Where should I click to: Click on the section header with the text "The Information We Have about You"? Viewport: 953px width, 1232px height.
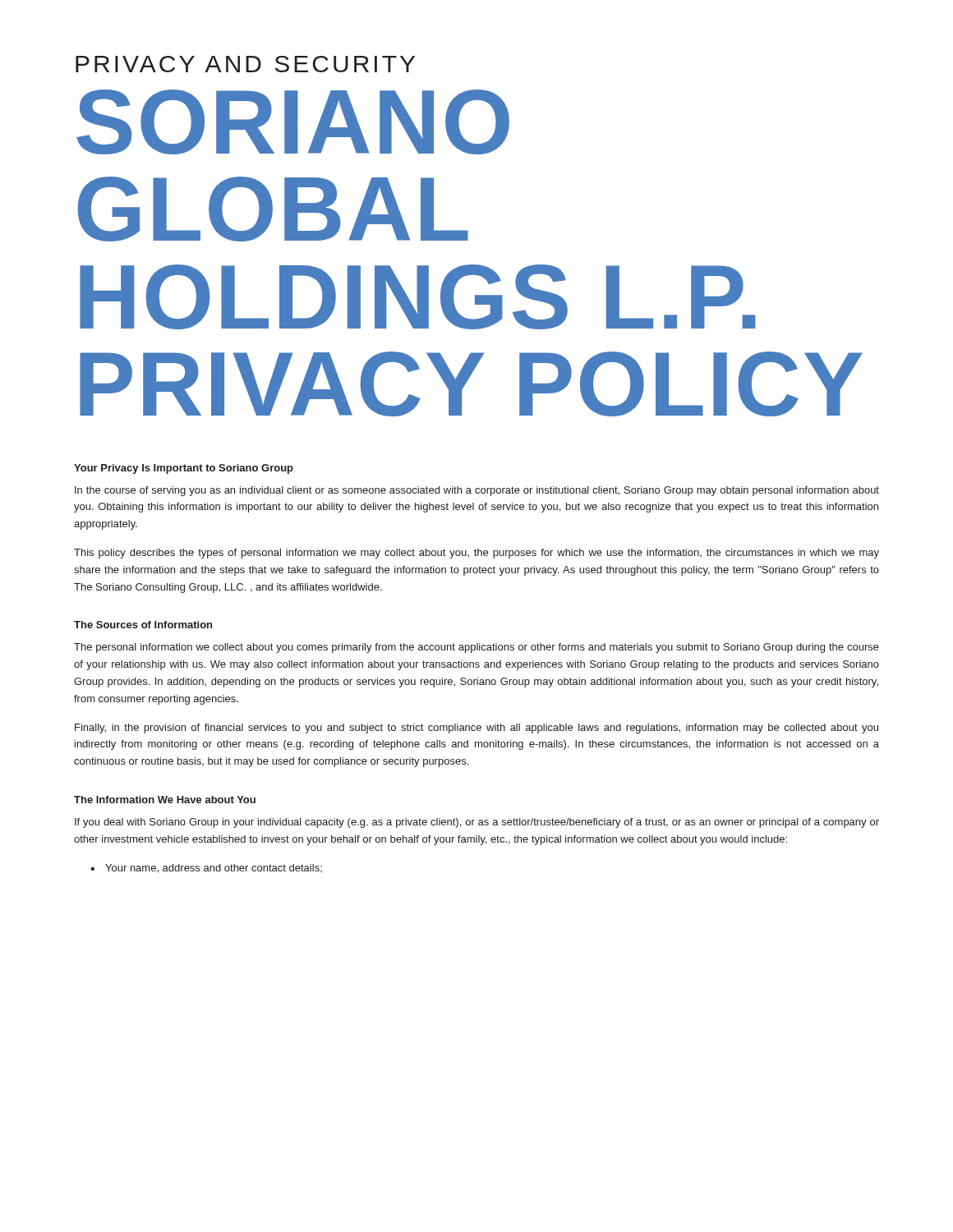[165, 799]
